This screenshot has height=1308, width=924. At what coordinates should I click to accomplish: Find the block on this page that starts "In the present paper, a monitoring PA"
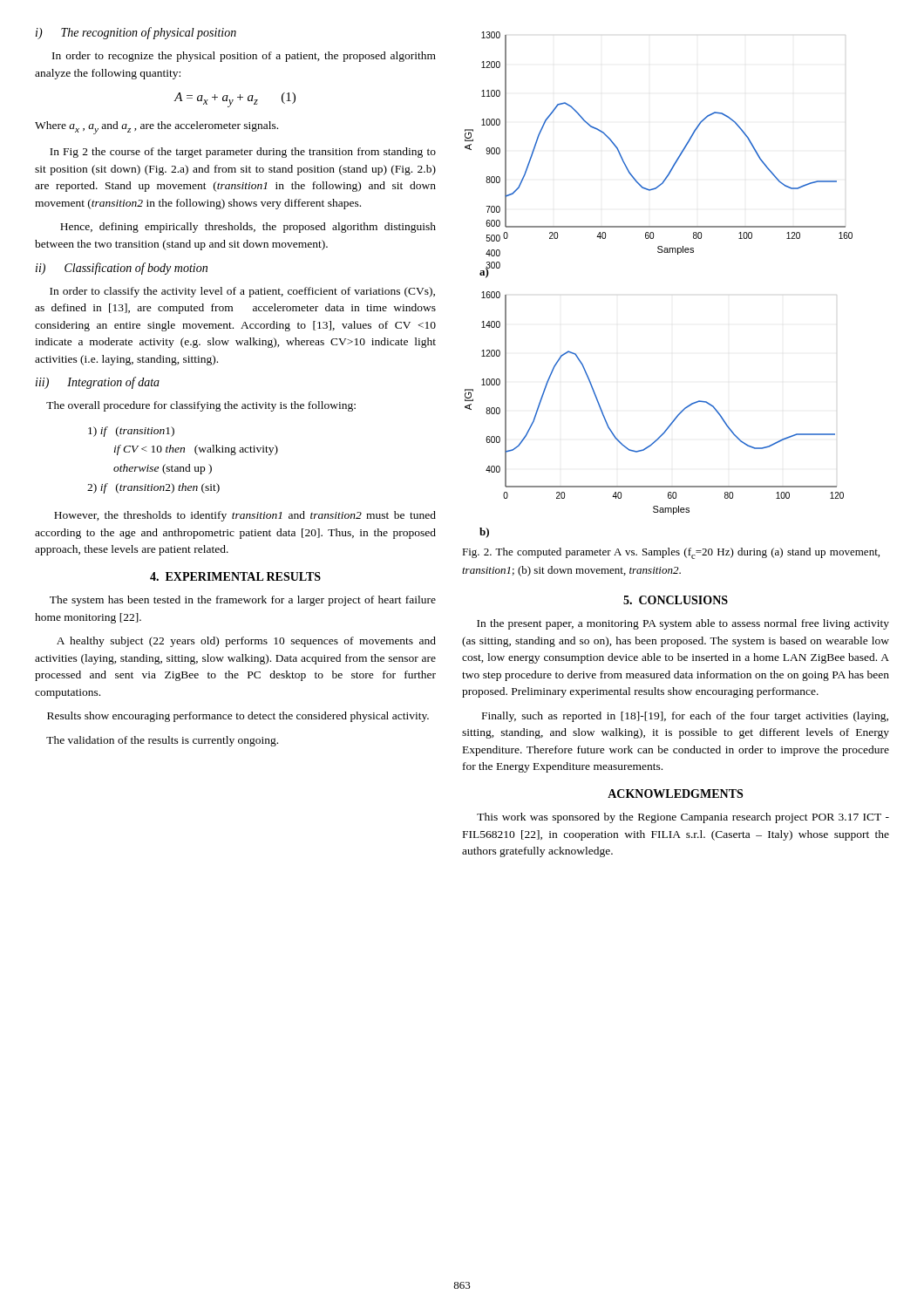(676, 657)
